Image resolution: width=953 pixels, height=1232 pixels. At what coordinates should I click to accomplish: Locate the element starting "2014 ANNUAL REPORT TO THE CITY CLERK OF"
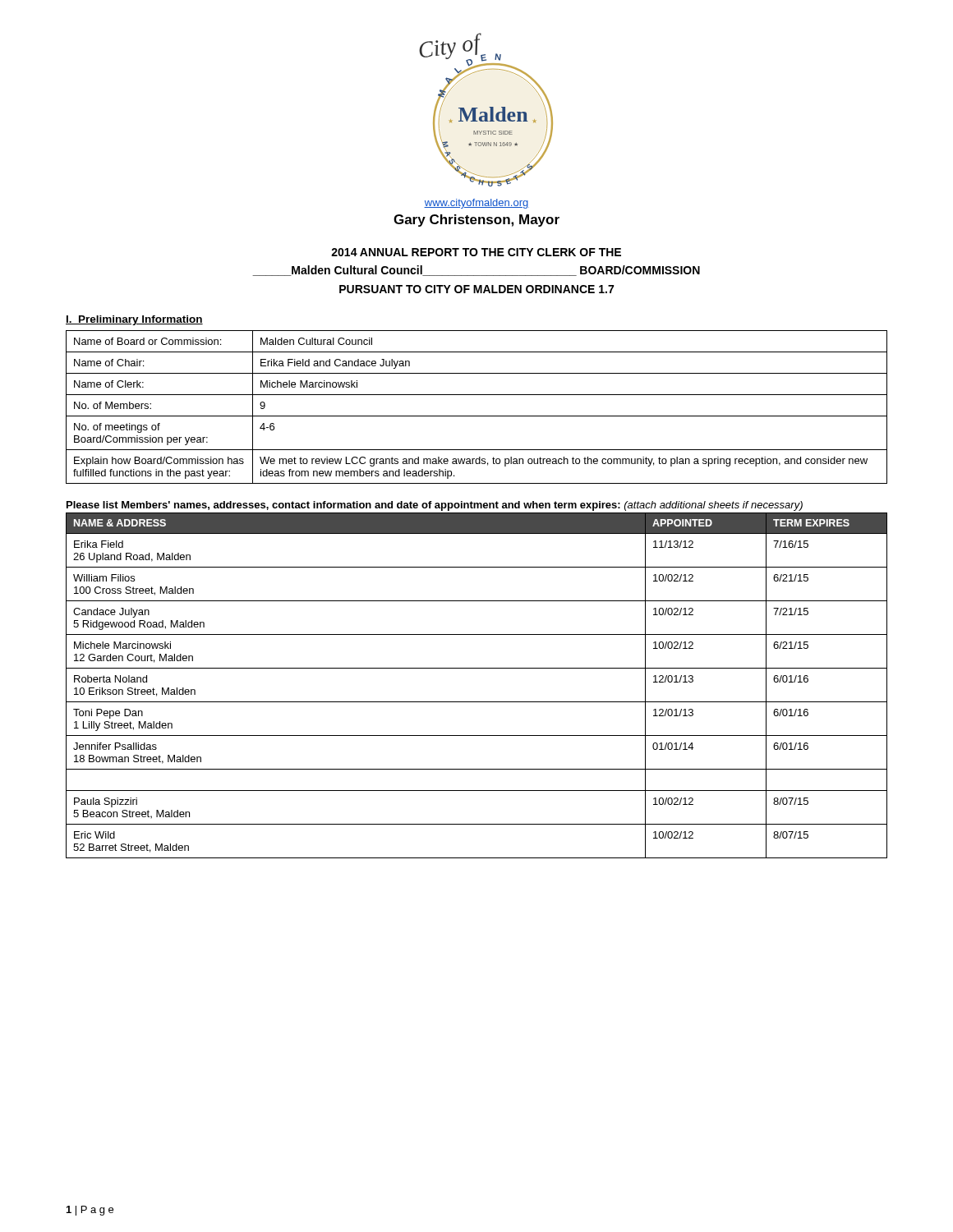(476, 271)
